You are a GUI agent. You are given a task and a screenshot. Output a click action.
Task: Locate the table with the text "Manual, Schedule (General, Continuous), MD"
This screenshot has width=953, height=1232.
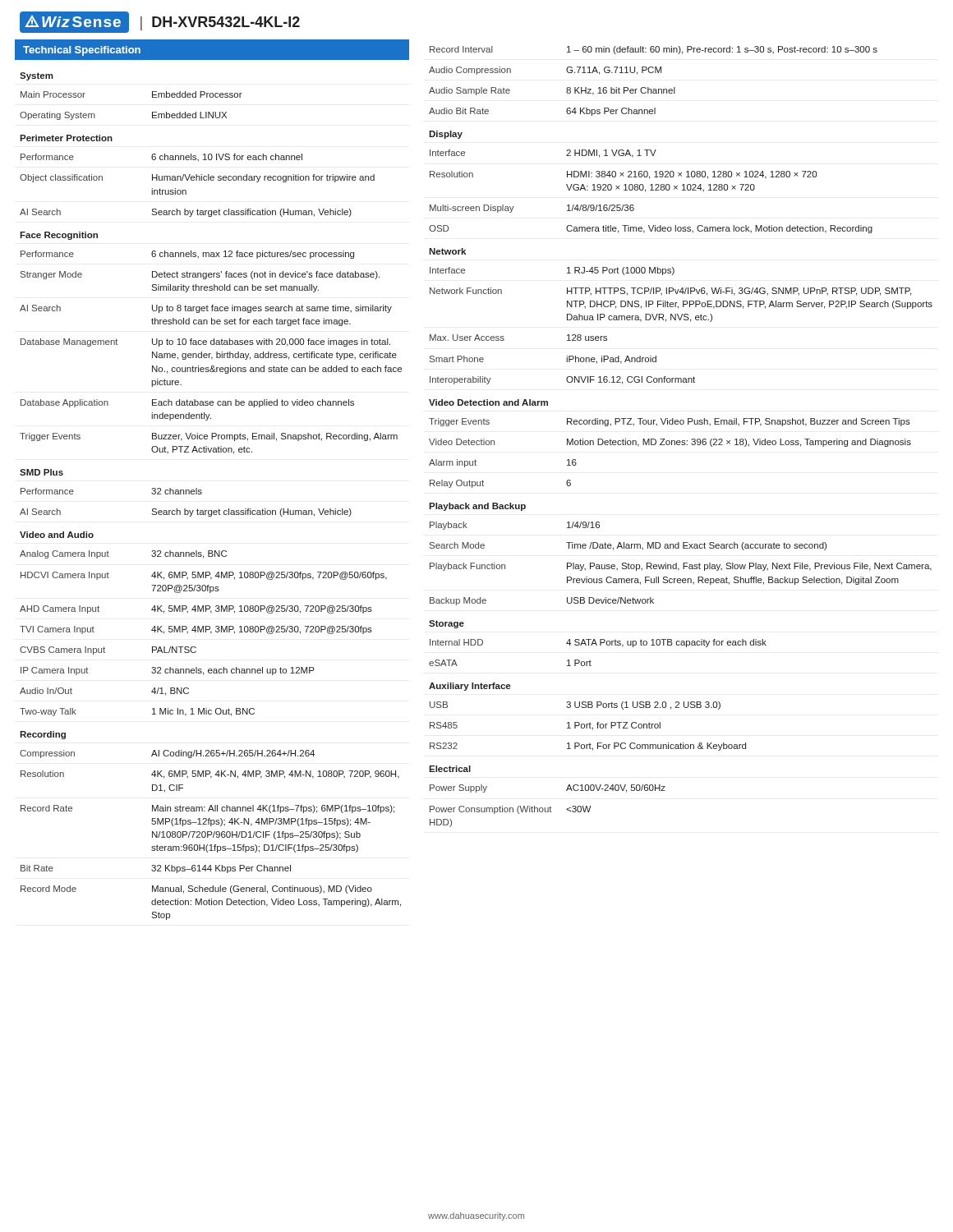point(212,495)
